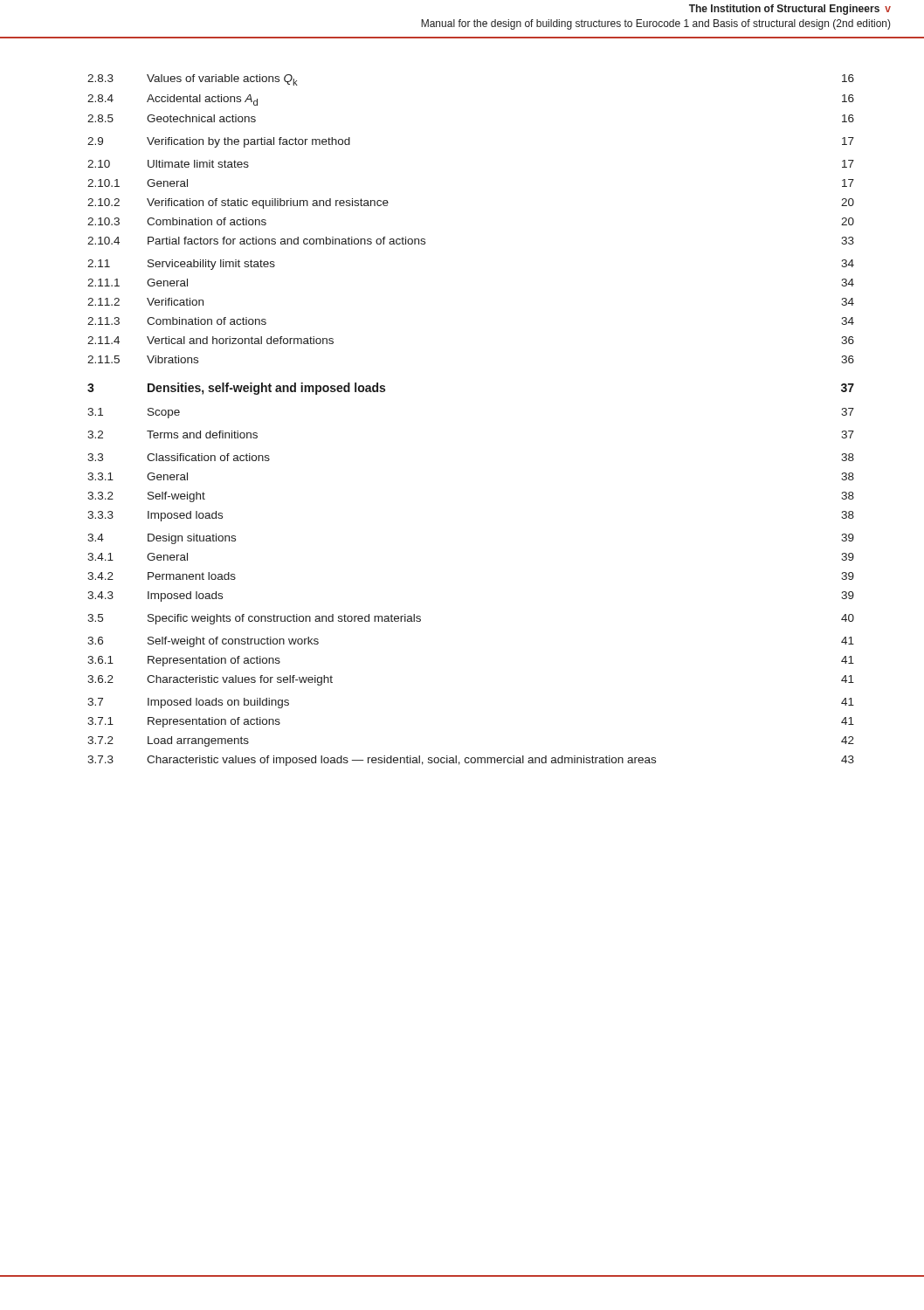Select the block starting "2.11.1 General 34"
Screen dimensions: 1310x924
point(100,283)
